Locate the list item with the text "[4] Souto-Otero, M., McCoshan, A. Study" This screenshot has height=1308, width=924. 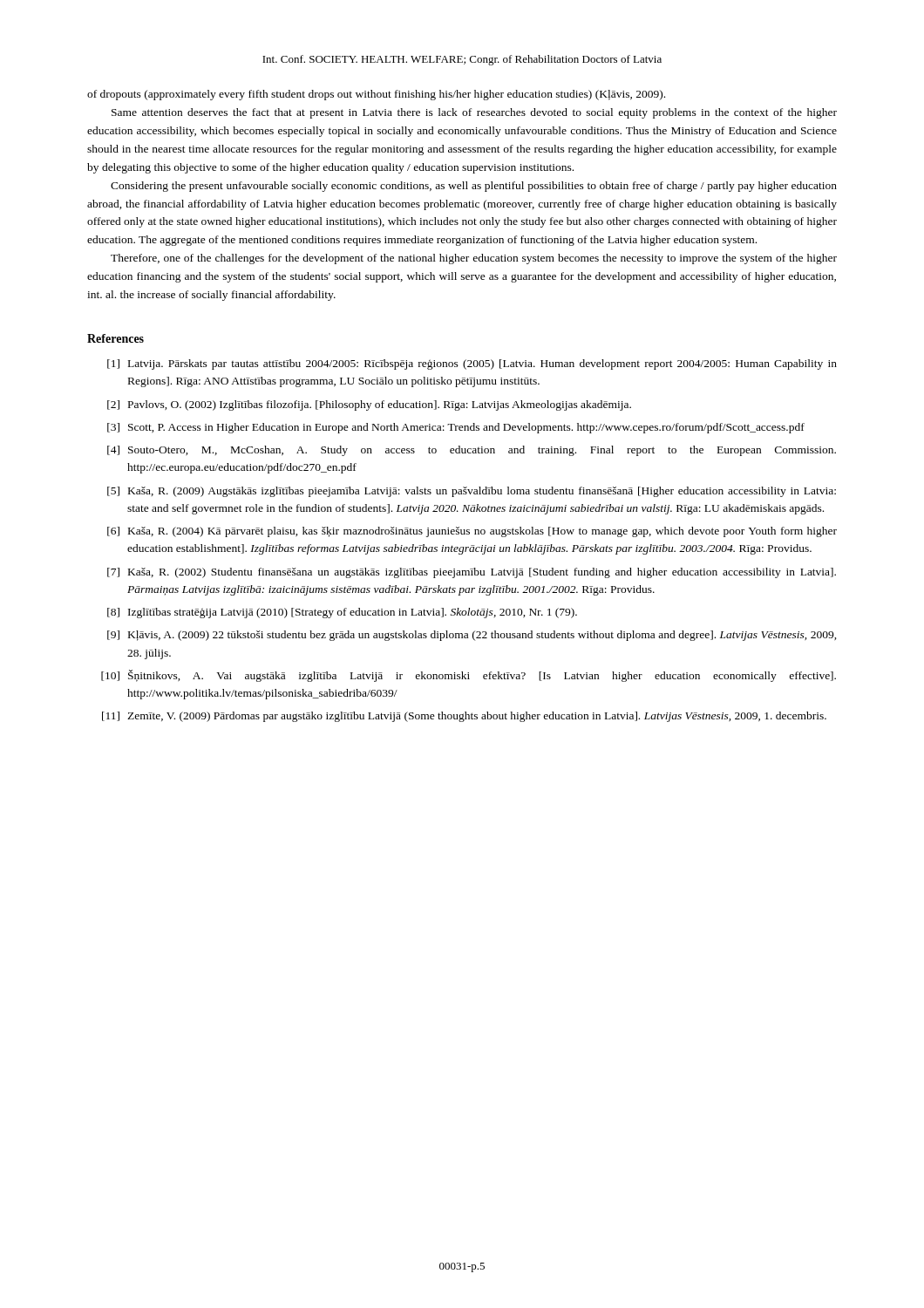(x=462, y=459)
